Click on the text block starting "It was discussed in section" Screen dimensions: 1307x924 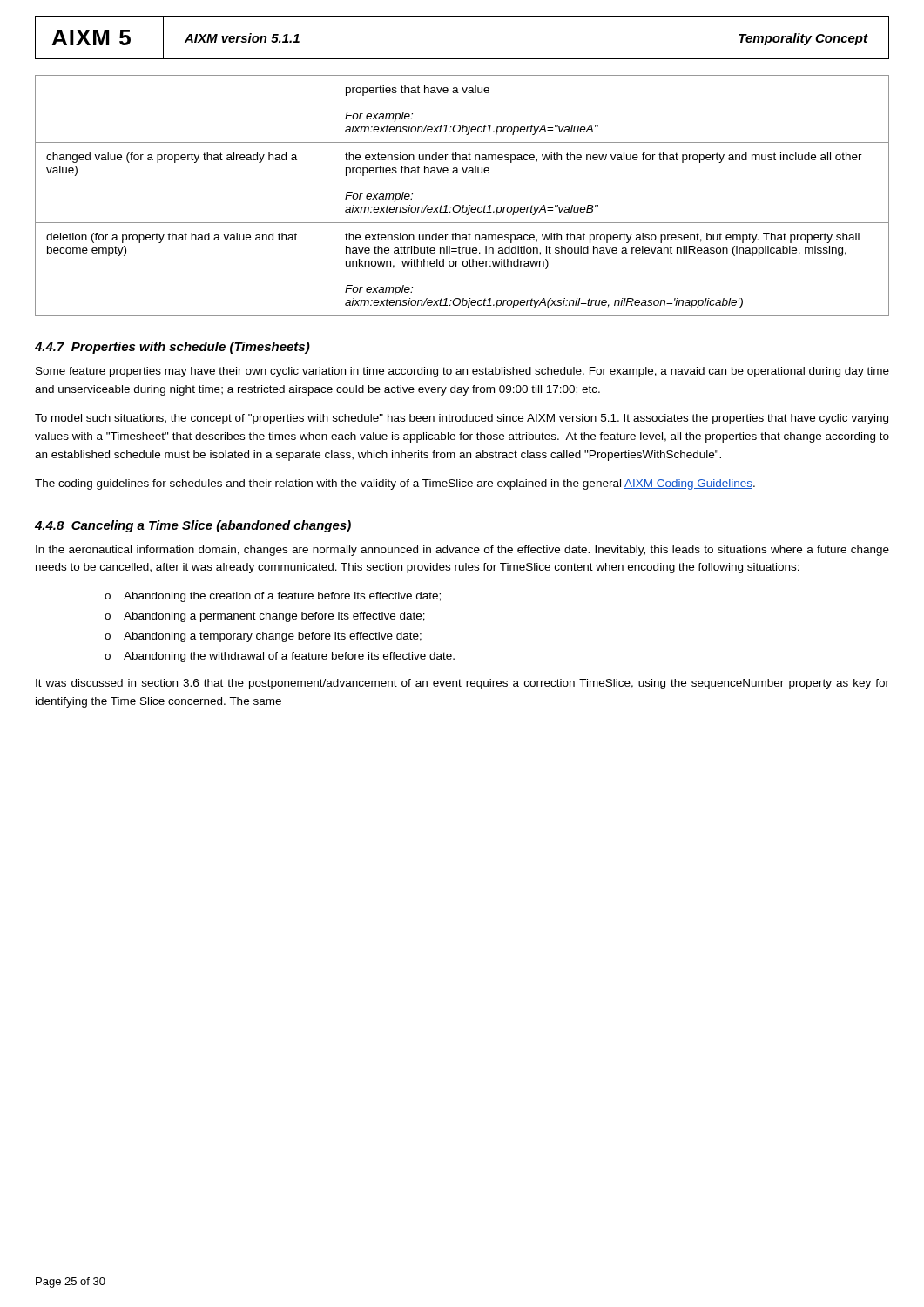462,692
